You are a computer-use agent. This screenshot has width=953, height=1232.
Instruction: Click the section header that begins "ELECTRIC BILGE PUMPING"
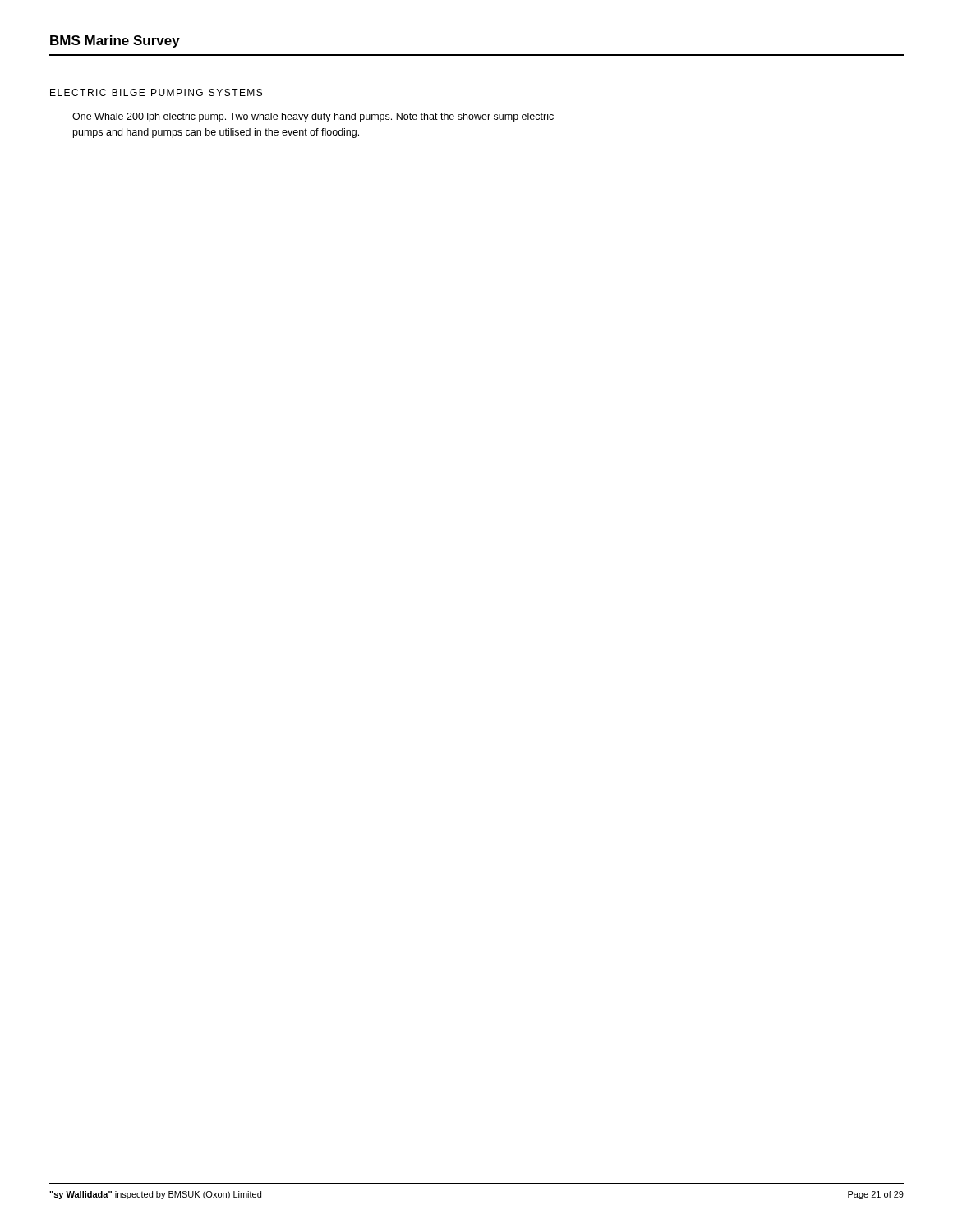(x=157, y=93)
